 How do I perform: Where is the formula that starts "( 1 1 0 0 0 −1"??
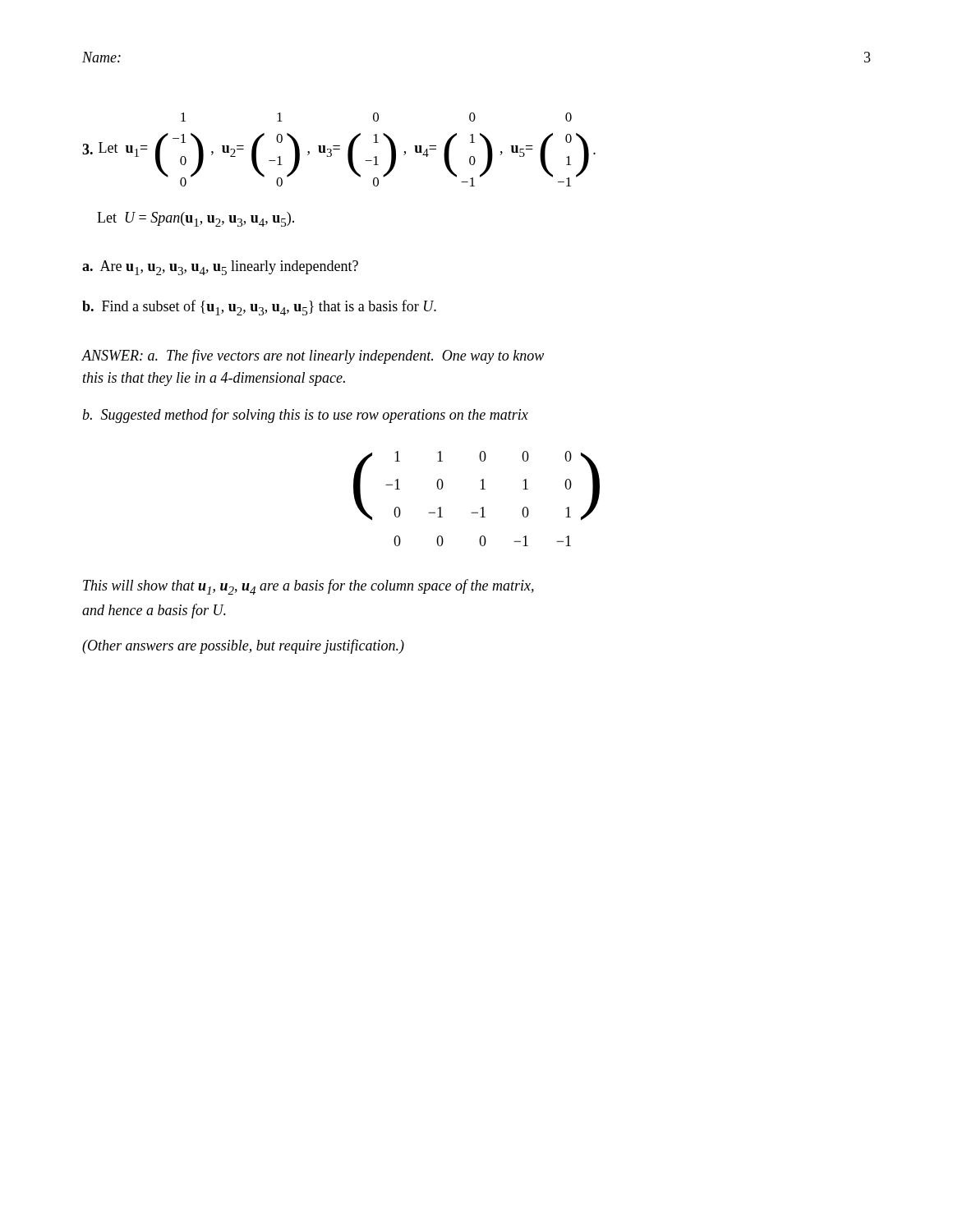[476, 499]
